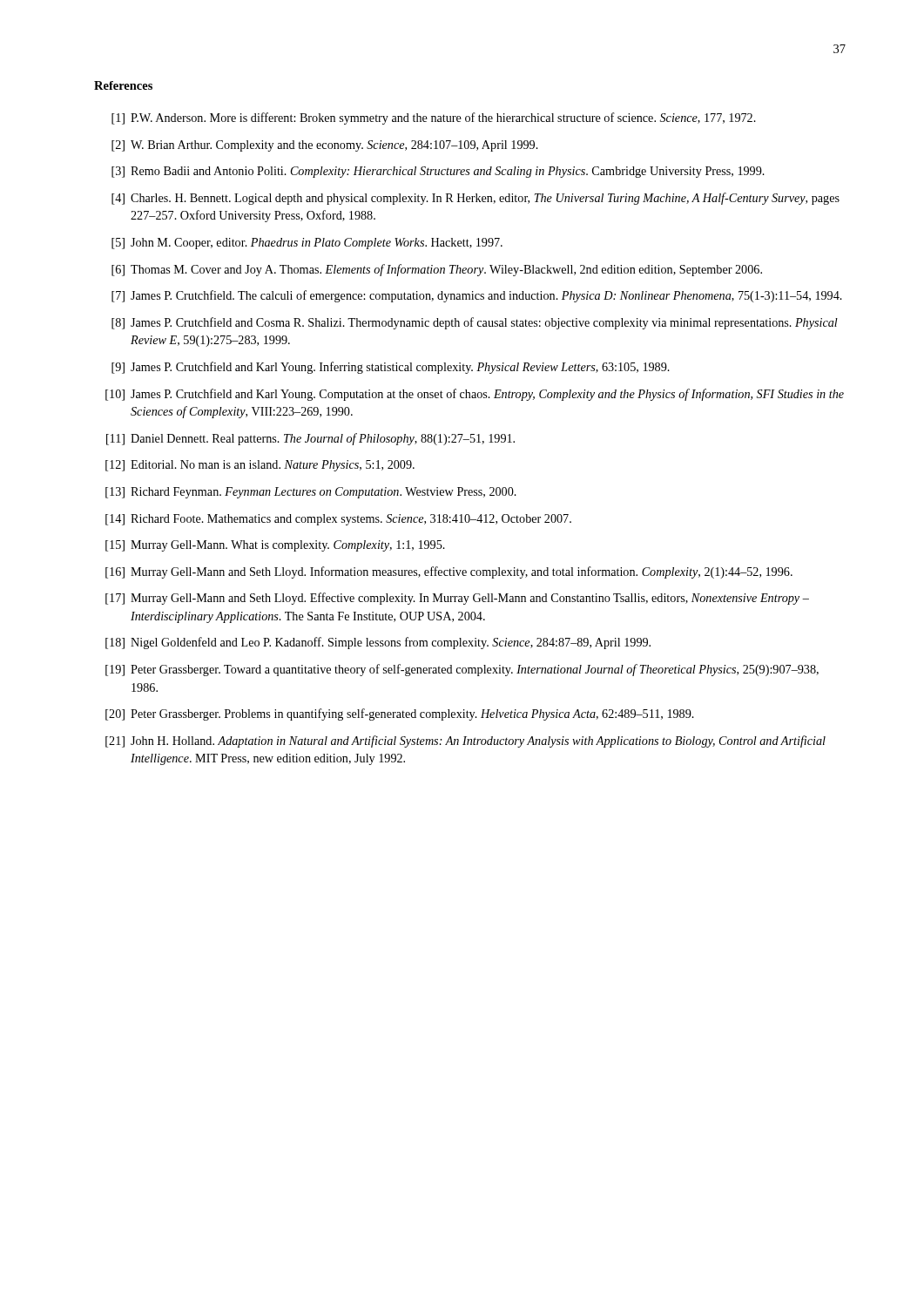The height and width of the screenshot is (1307, 924).
Task: Select the list item that says "[6] Thomas M."
Action: (470, 269)
